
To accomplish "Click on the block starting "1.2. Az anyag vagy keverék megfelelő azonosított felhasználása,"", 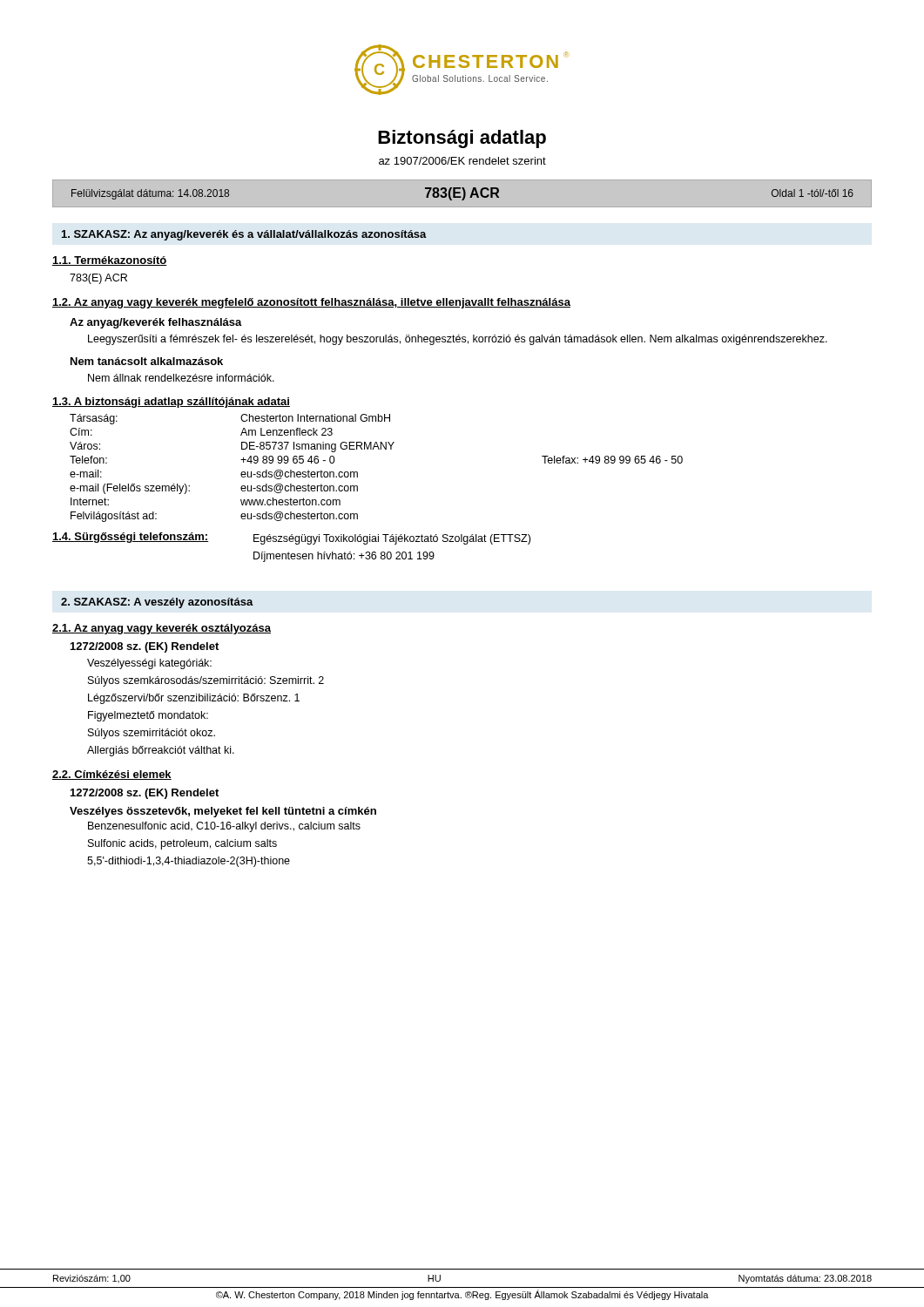I will [x=311, y=302].
